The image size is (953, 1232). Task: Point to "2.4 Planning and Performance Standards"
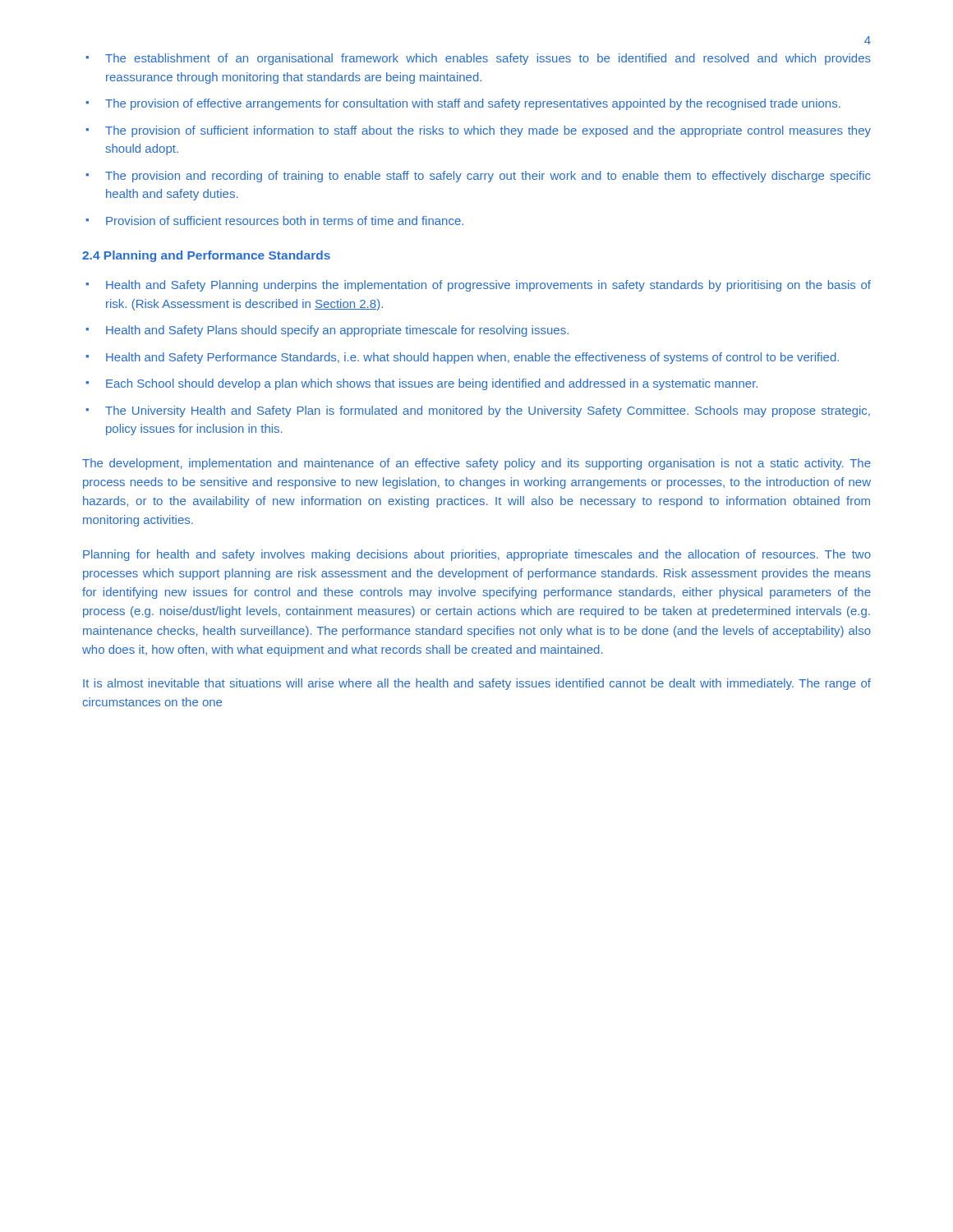tap(206, 255)
